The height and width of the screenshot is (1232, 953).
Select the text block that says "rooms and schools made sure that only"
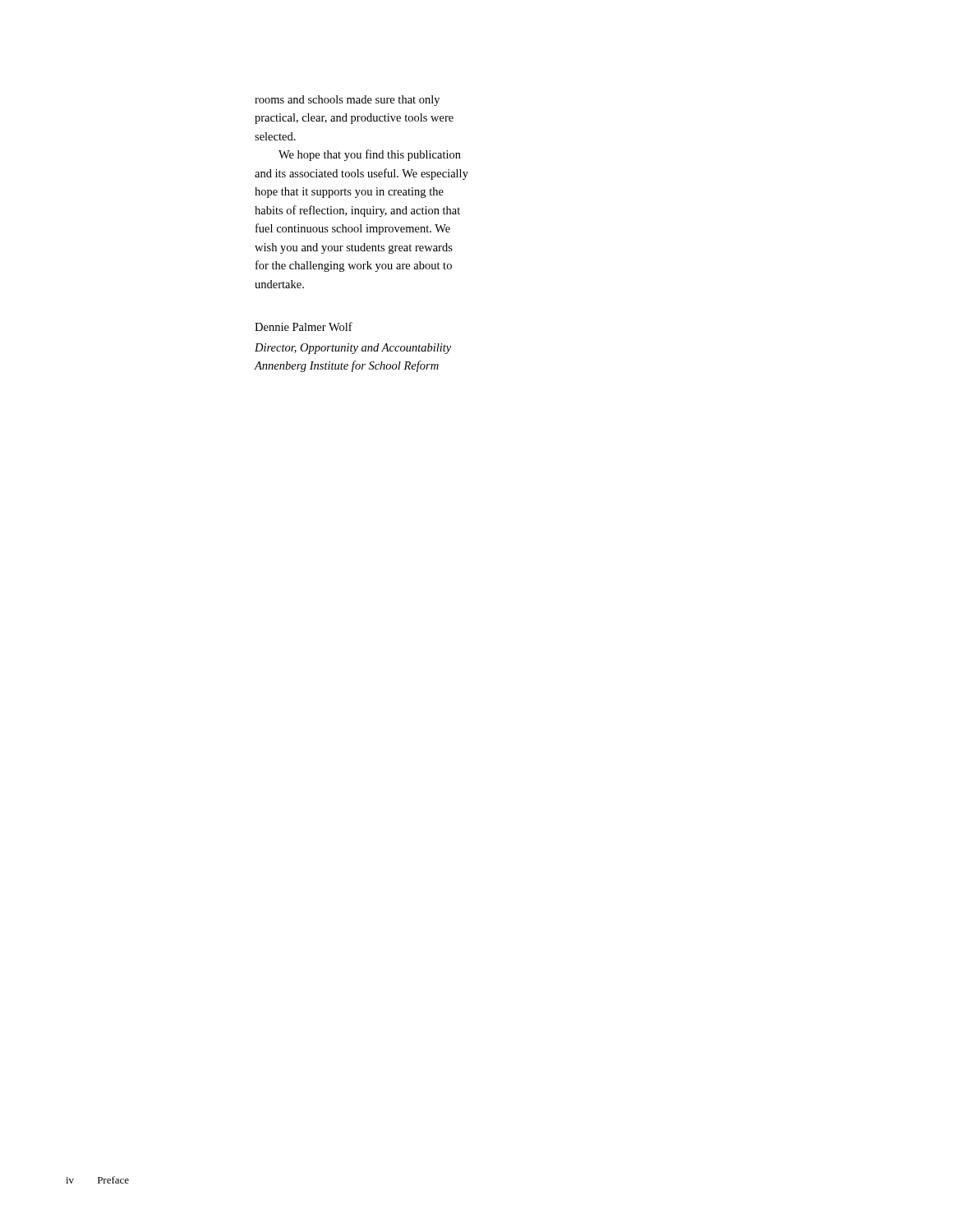[x=411, y=192]
